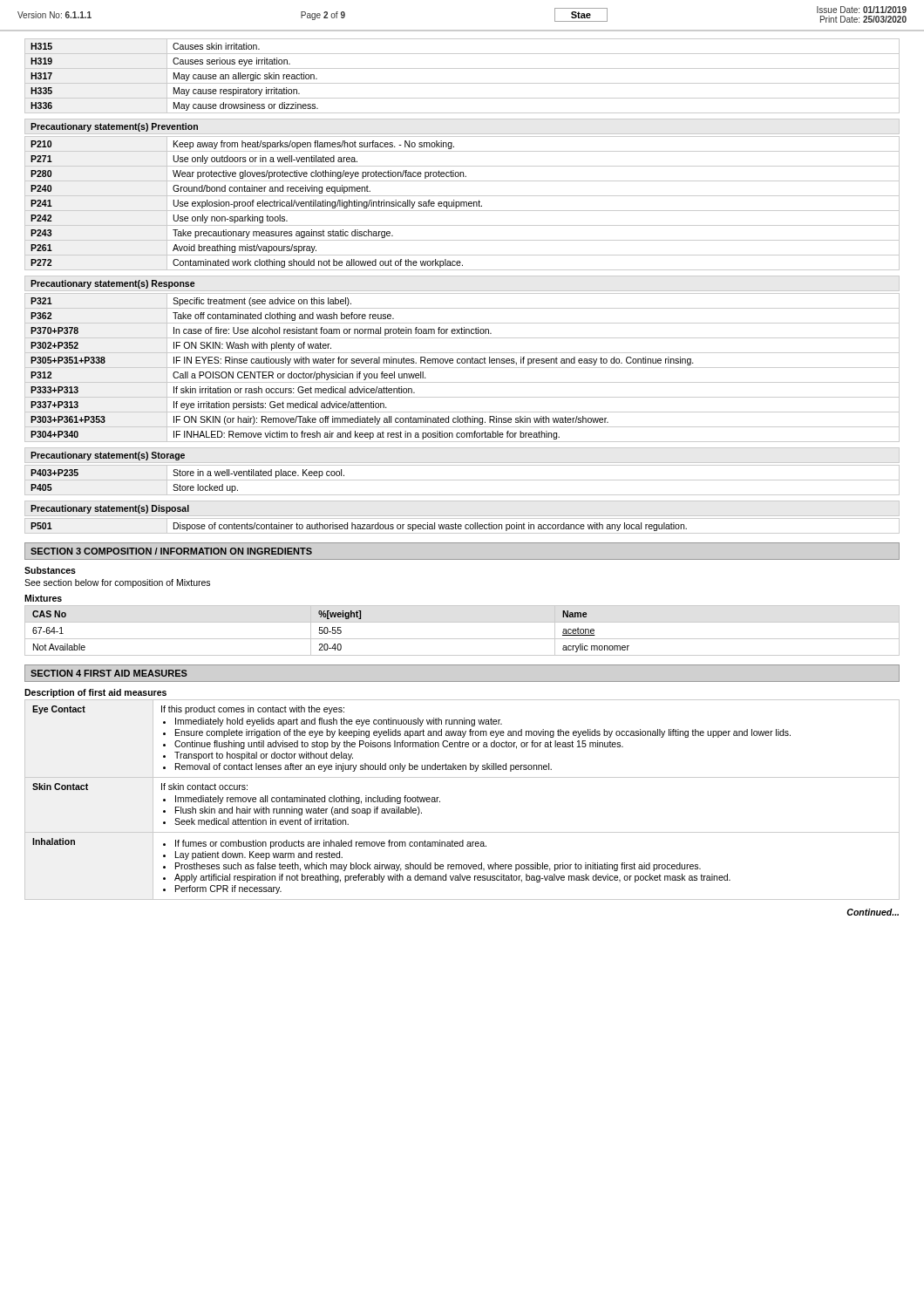Click on the table containing "Store in a well-ventilated"

pyautogui.click(x=462, y=480)
